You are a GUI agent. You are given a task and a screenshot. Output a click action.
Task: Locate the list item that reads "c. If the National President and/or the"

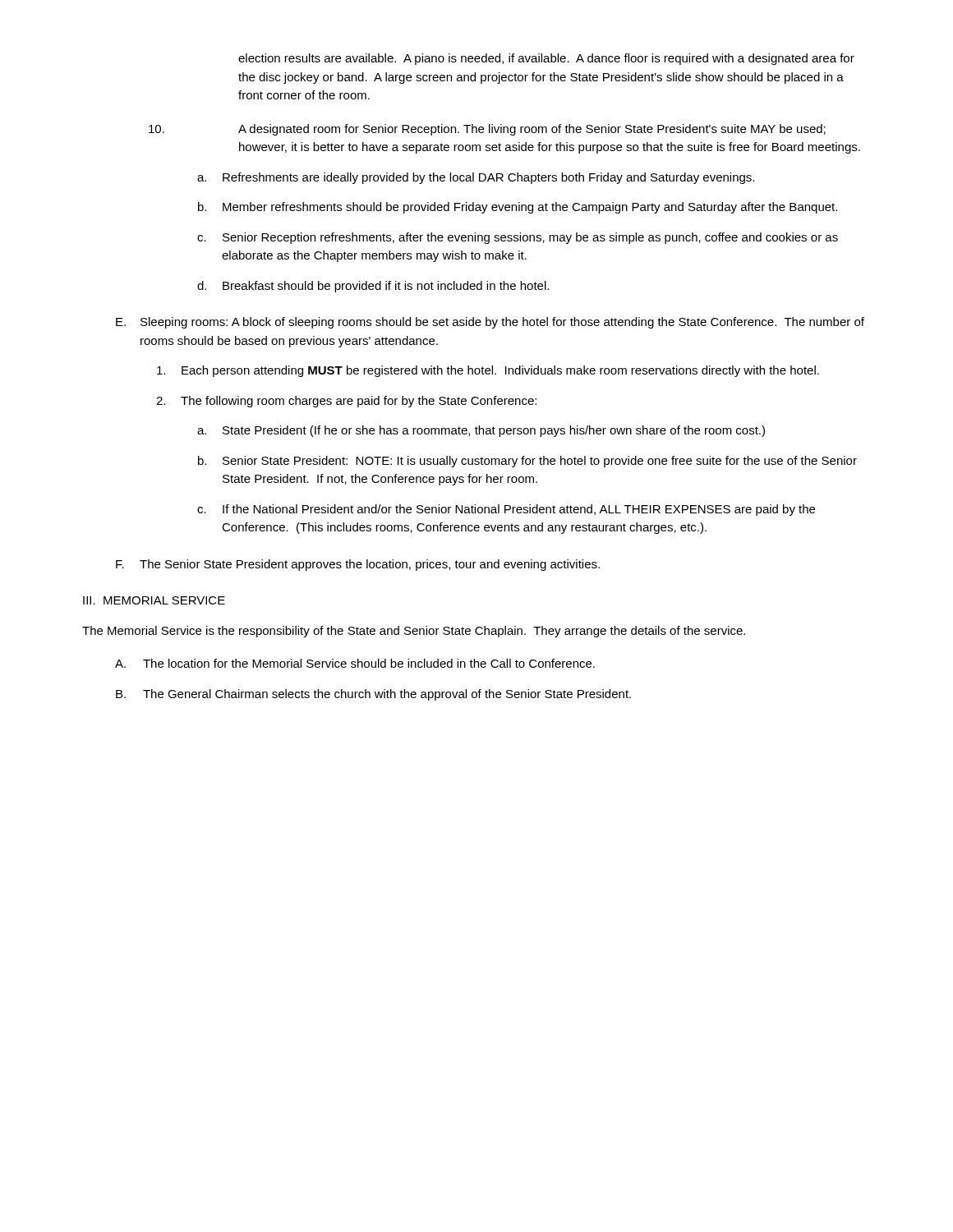coord(534,518)
